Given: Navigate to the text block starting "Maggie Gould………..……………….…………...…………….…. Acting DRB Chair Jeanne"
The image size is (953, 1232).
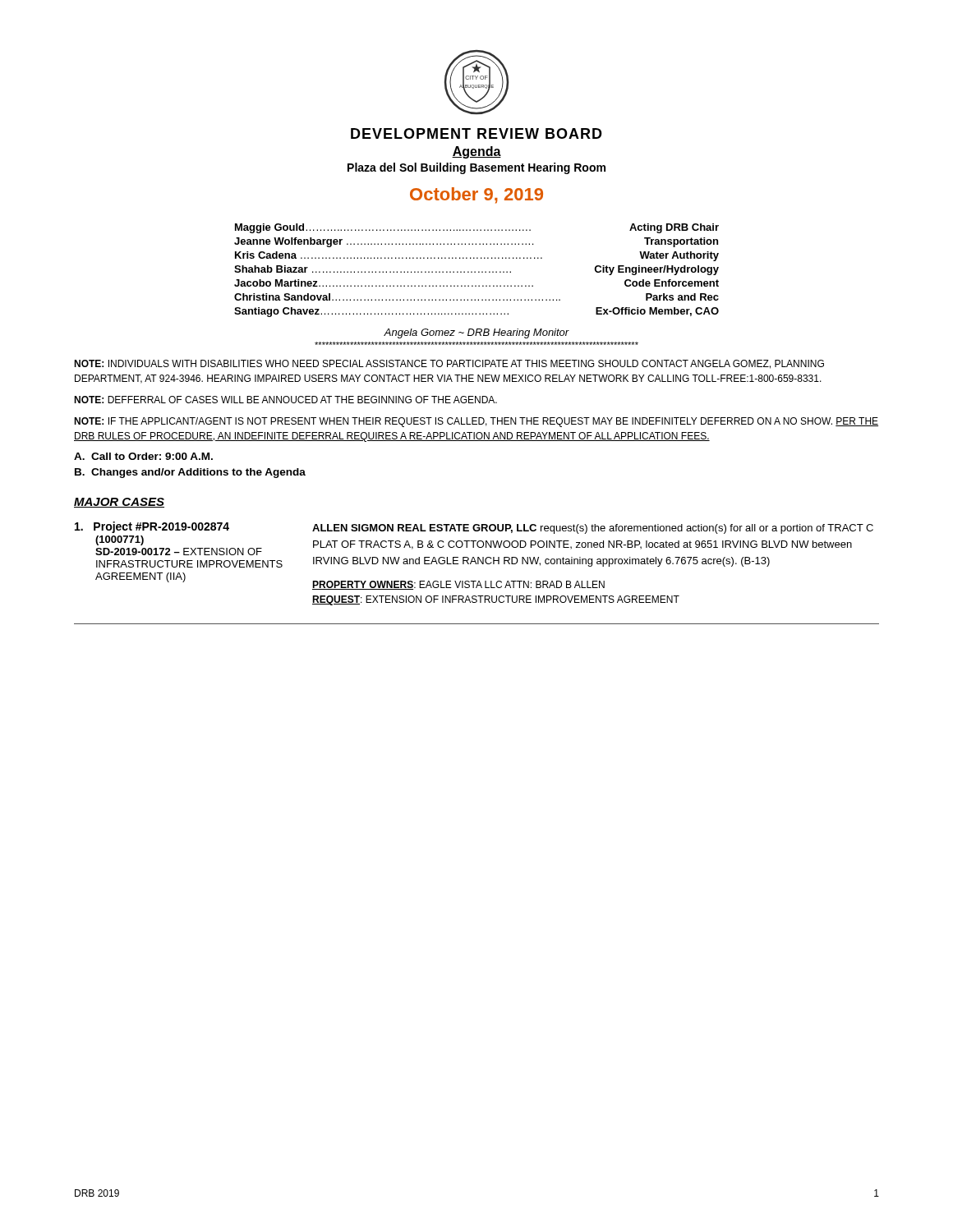Looking at the screenshot, I should coord(476,269).
